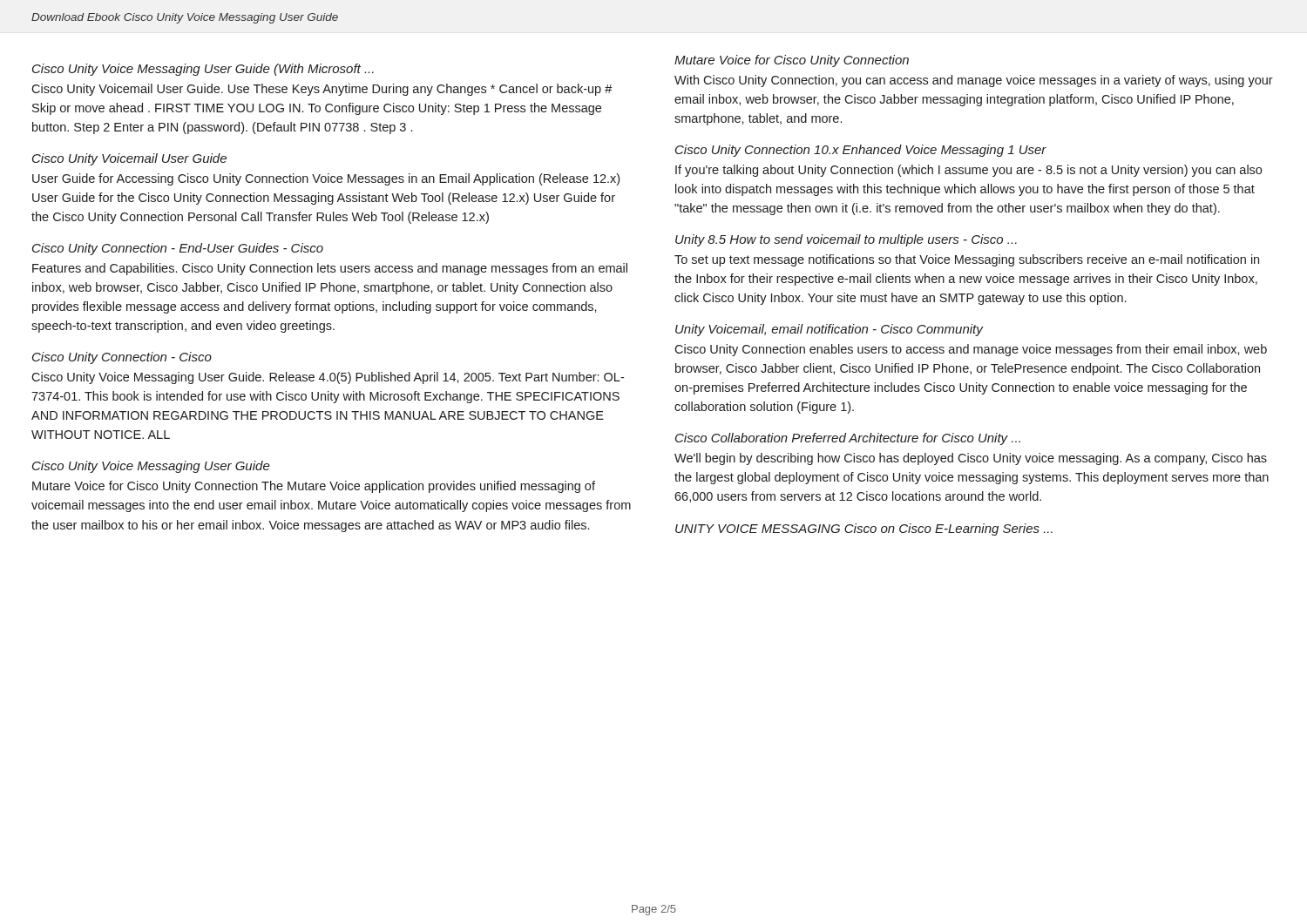The image size is (1307, 924).
Task: Click on the text block that says "Features and Capabilities. Cisco Unity Connection lets users"
Action: [330, 297]
